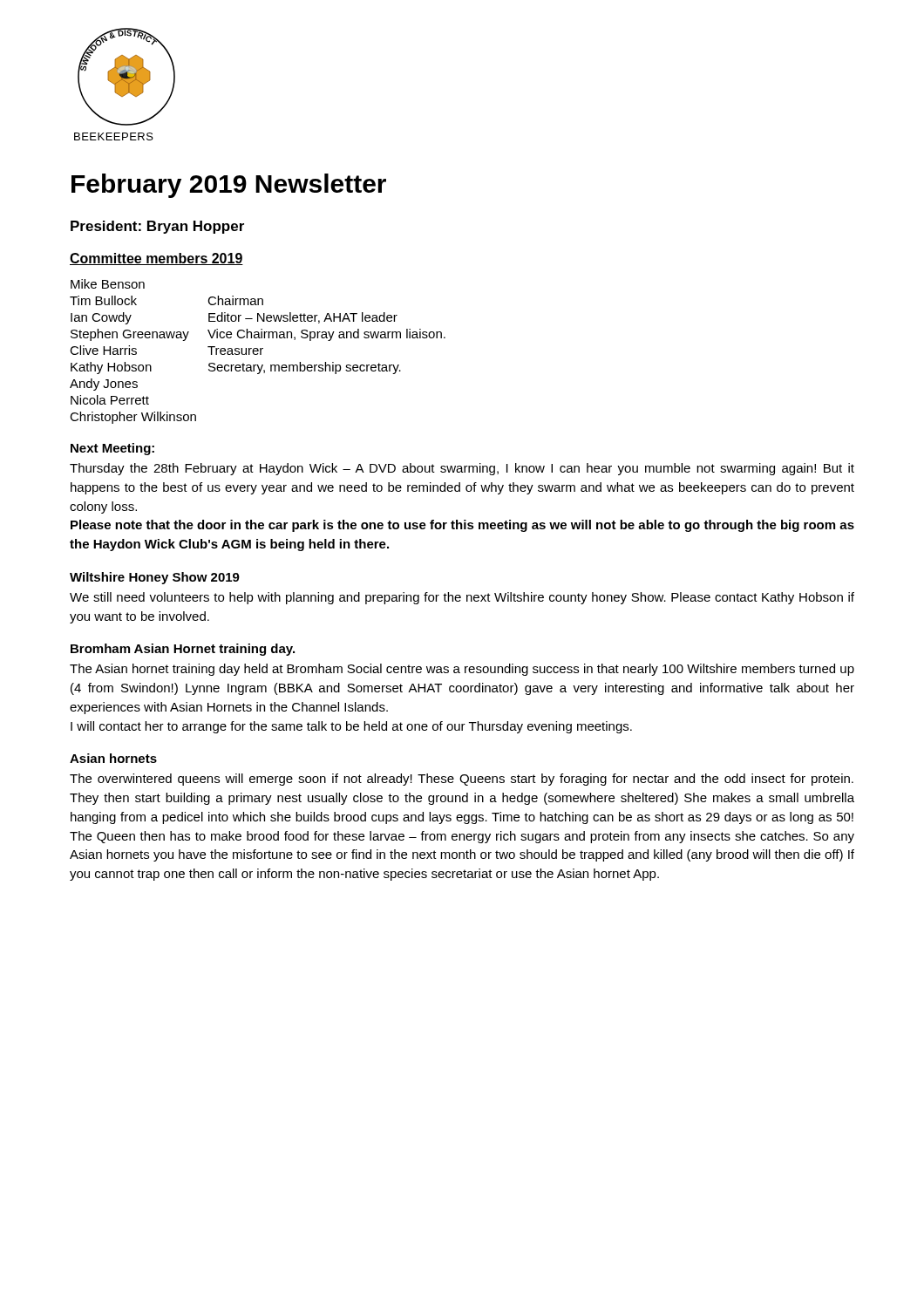Select the element starting "Wiltshire Honey Show 2019"
This screenshot has height=1308, width=924.
tap(155, 577)
